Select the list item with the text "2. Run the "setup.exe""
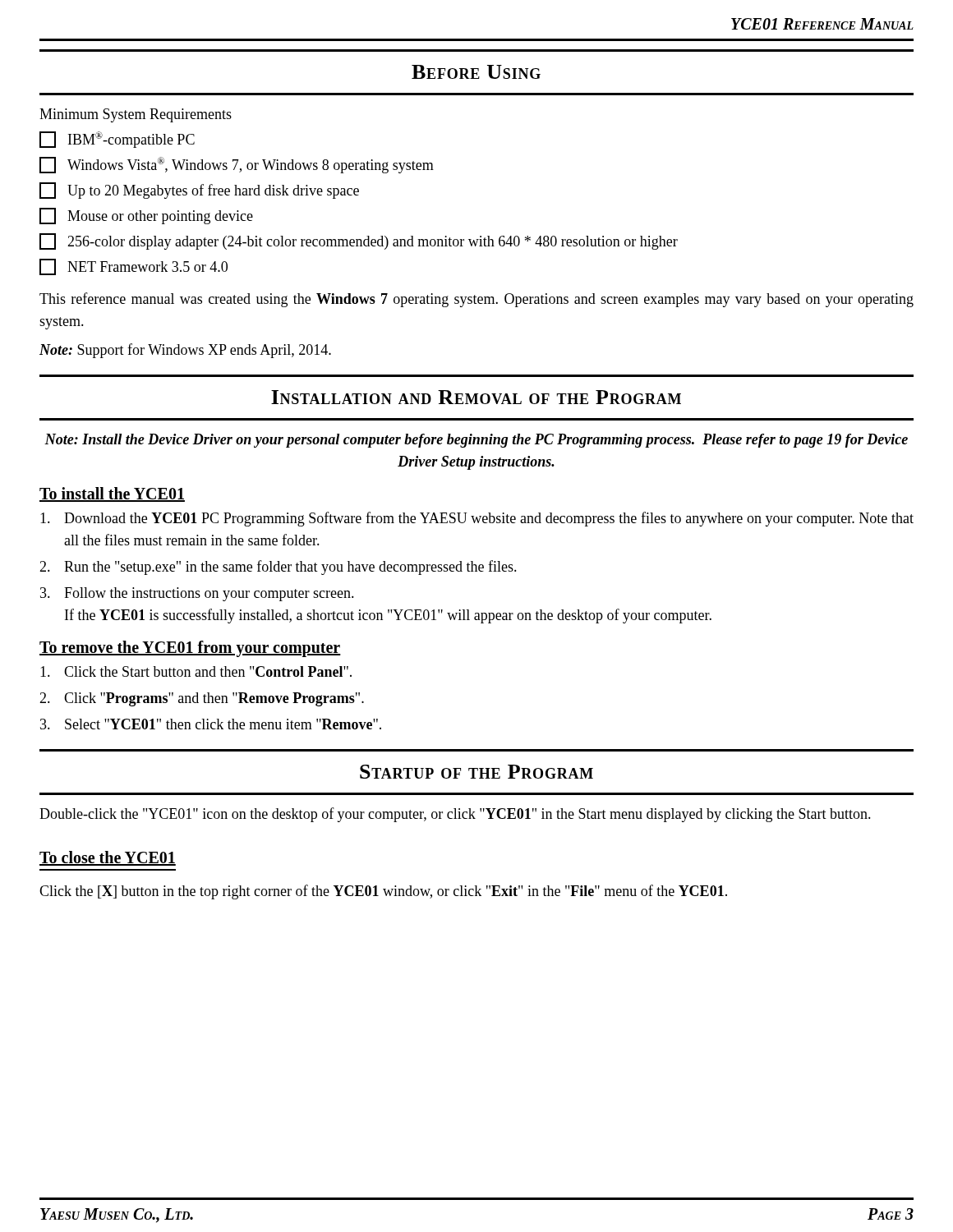Screen dimensions: 1232x953 pos(476,567)
